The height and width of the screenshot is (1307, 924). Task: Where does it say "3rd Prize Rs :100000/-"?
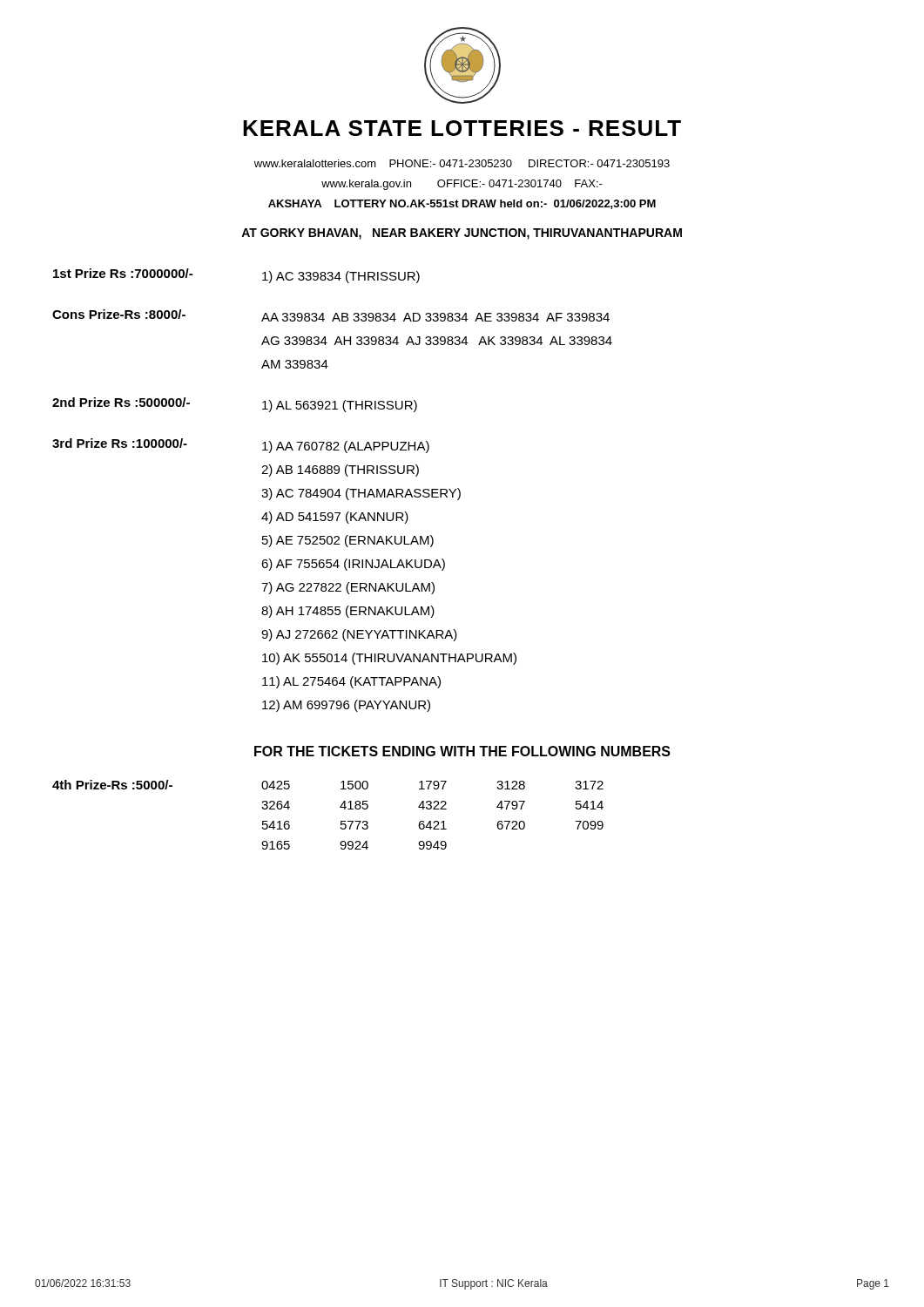(120, 443)
